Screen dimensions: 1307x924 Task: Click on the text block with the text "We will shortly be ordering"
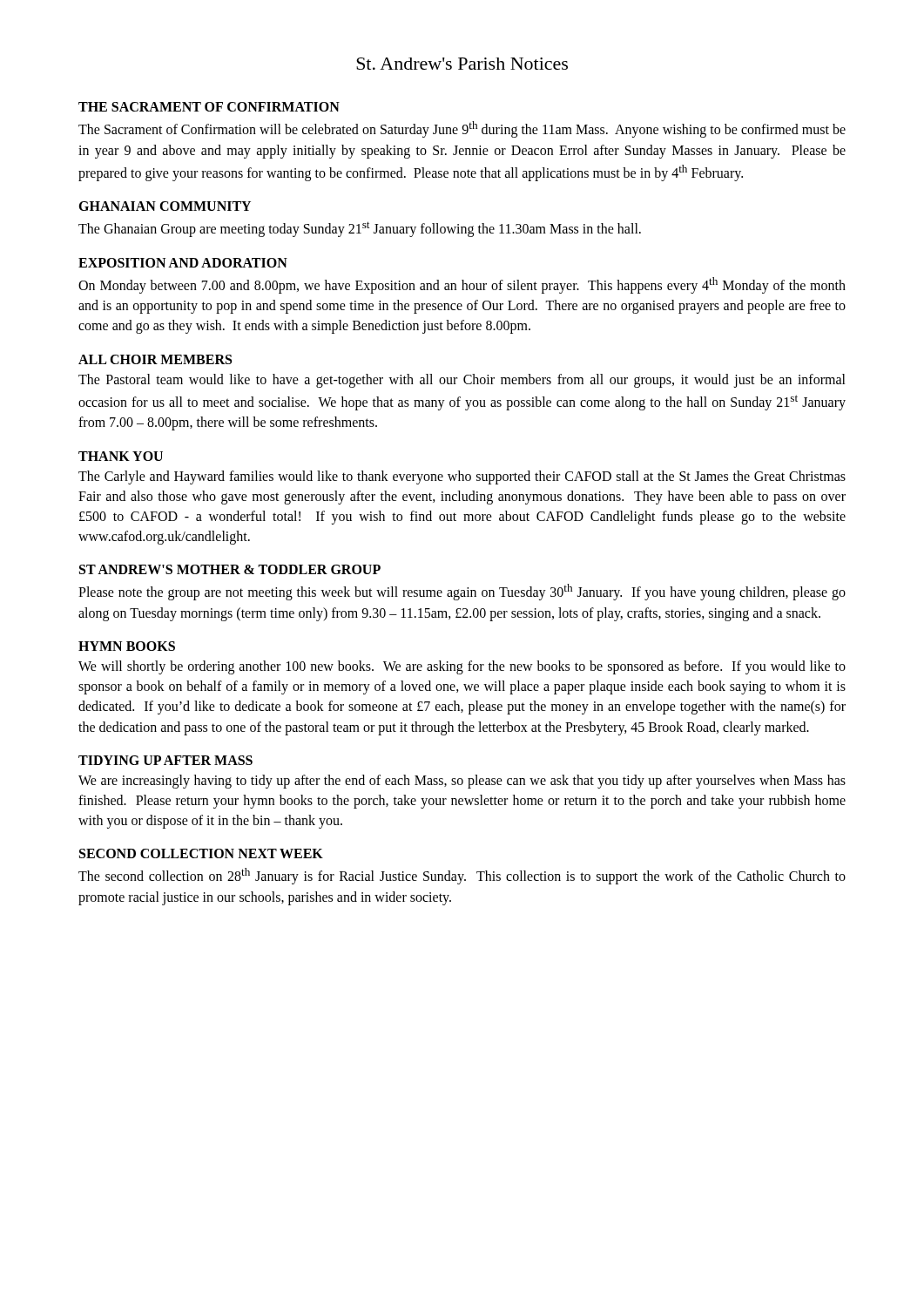462,696
